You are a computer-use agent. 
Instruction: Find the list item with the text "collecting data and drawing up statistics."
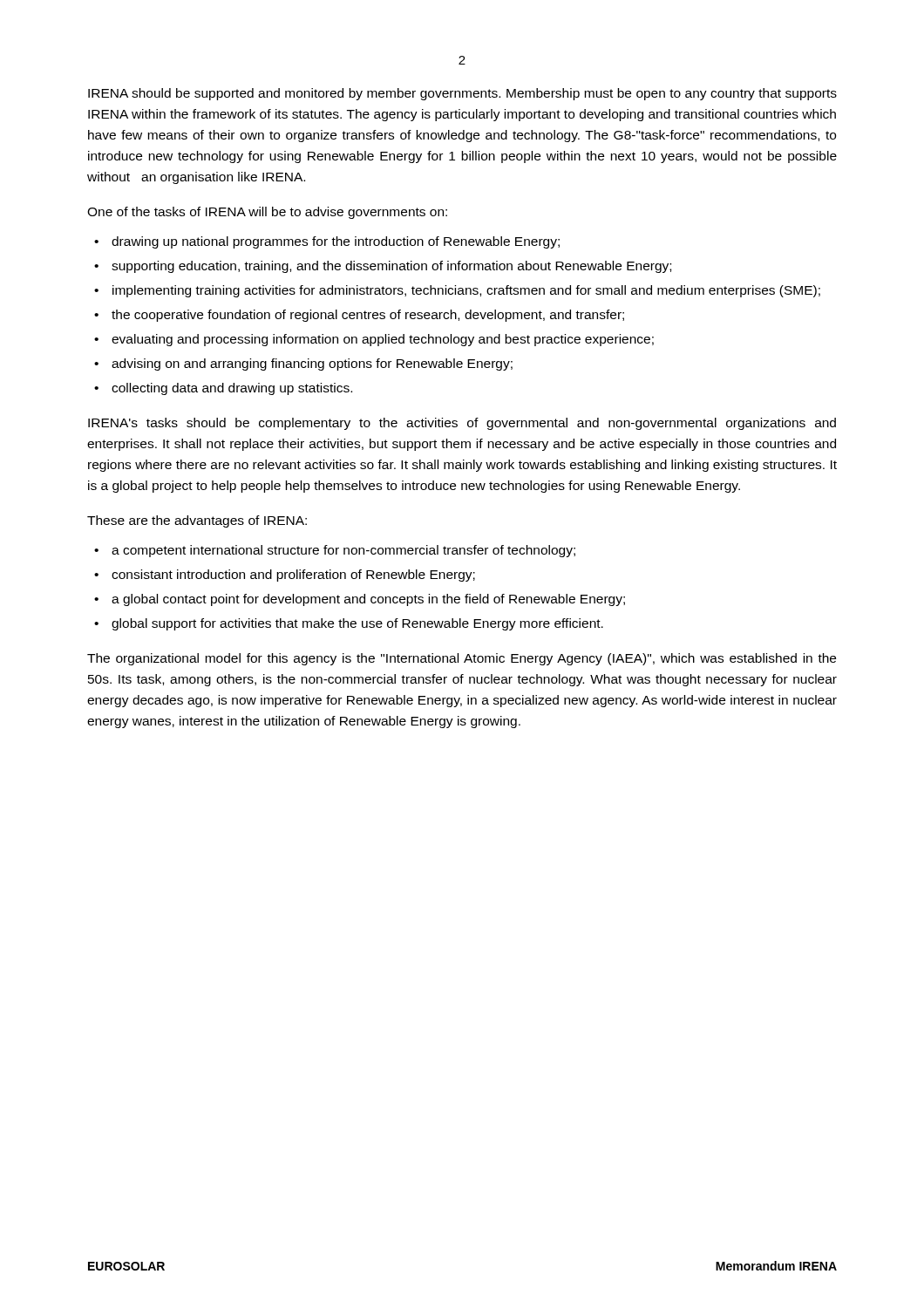click(x=233, y=388)
